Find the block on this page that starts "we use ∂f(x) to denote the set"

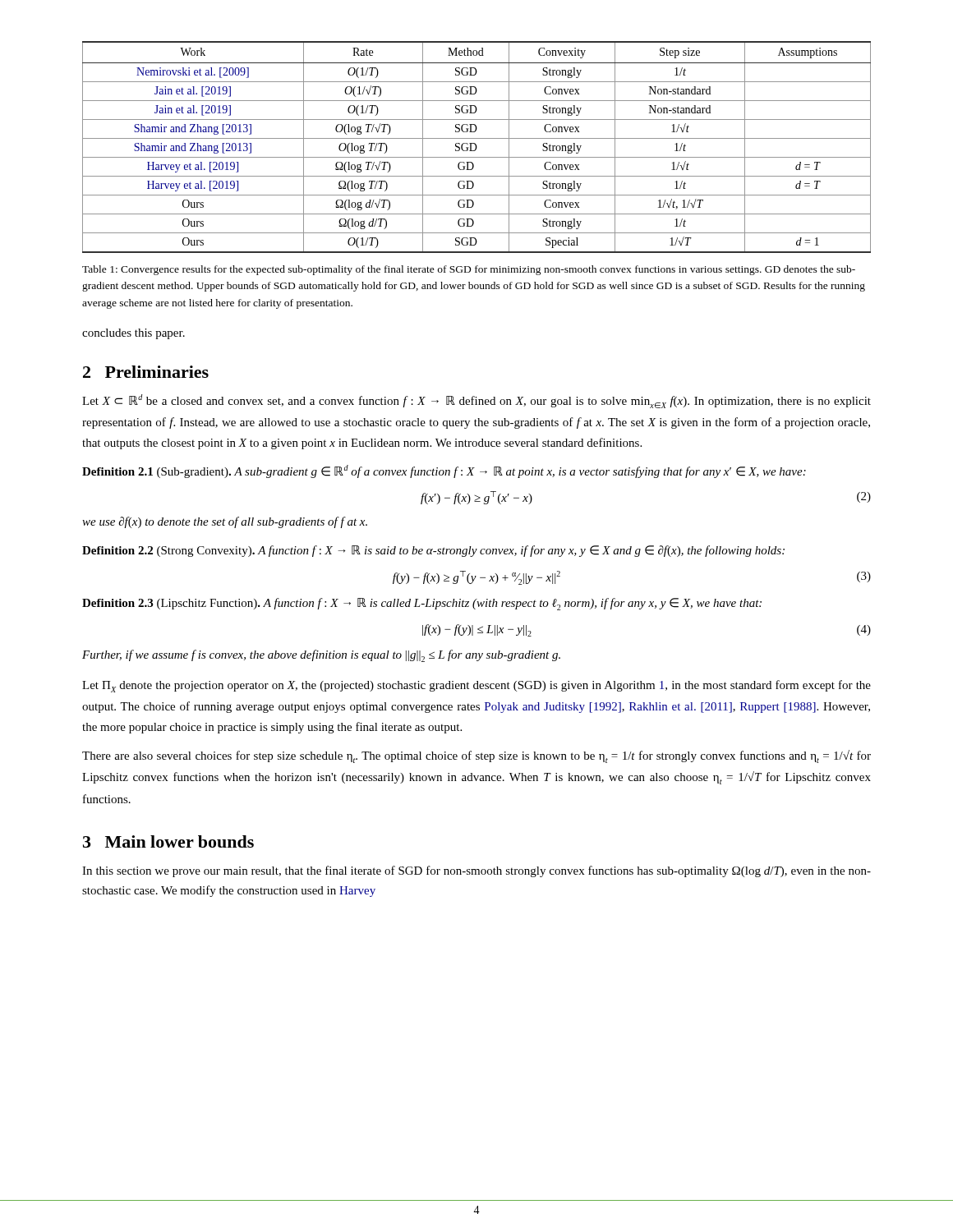(225, 522)
